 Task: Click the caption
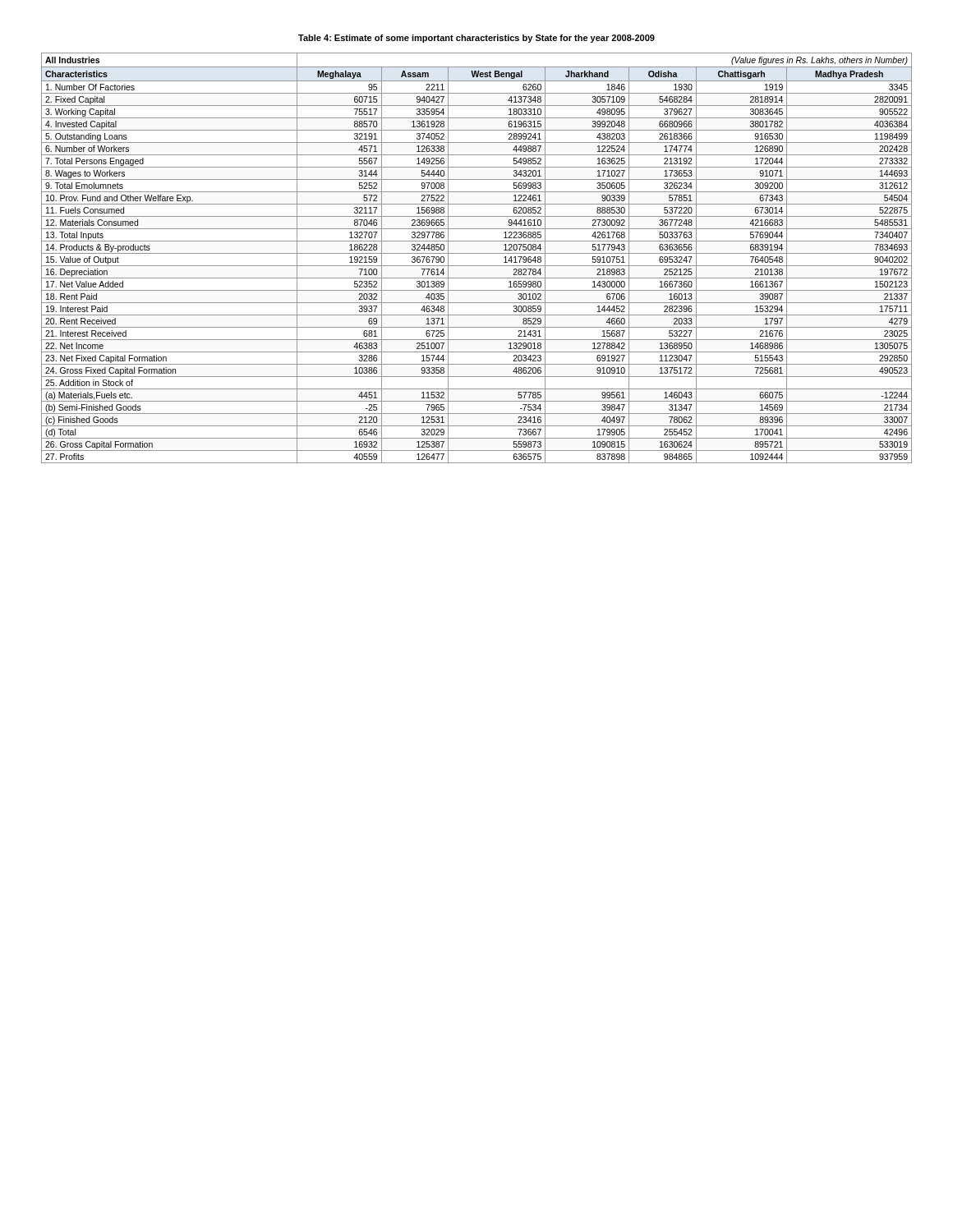(476, 38)
